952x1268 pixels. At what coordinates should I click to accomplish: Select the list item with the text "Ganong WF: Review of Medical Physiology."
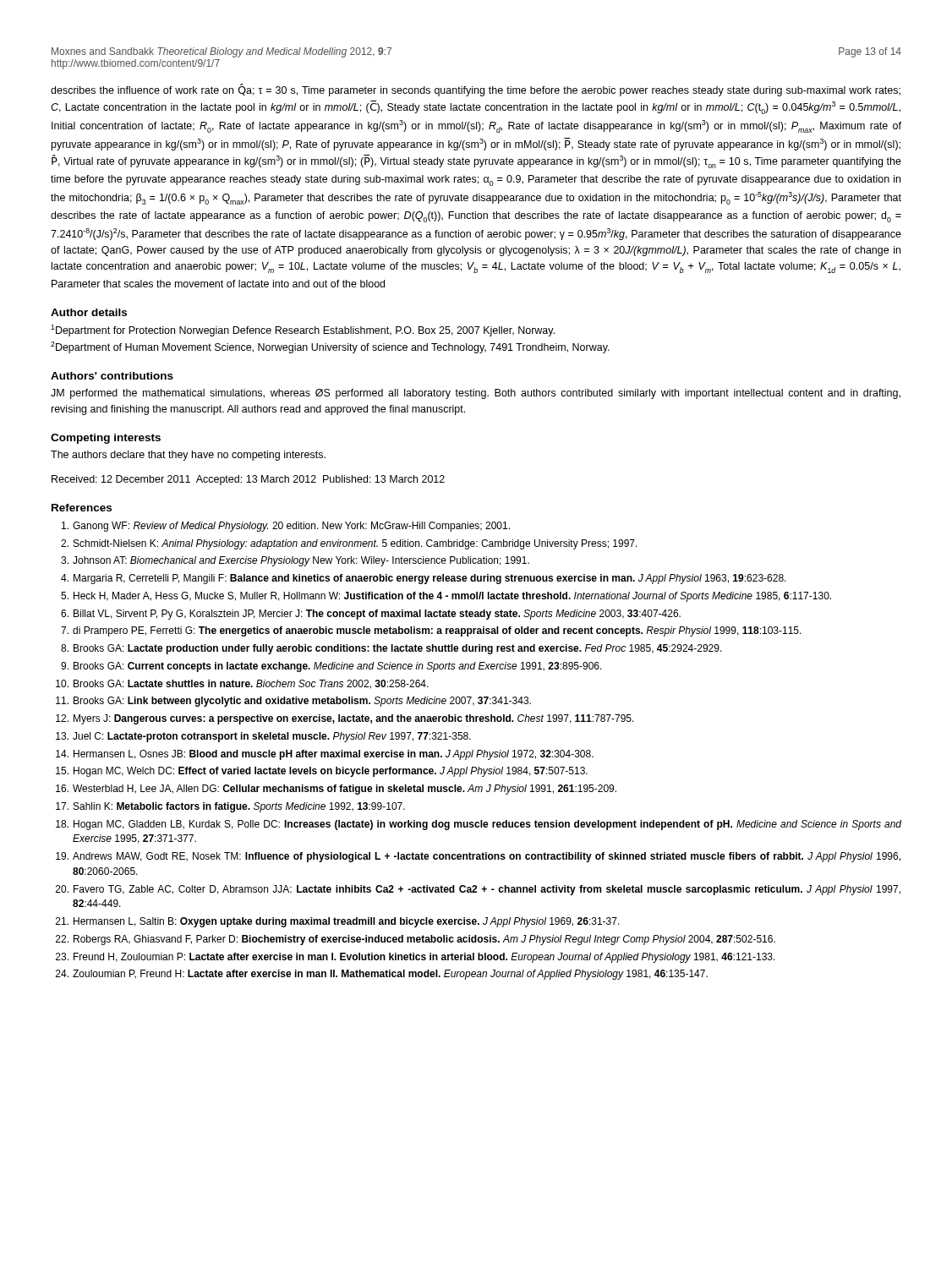[x=476, y=526]
